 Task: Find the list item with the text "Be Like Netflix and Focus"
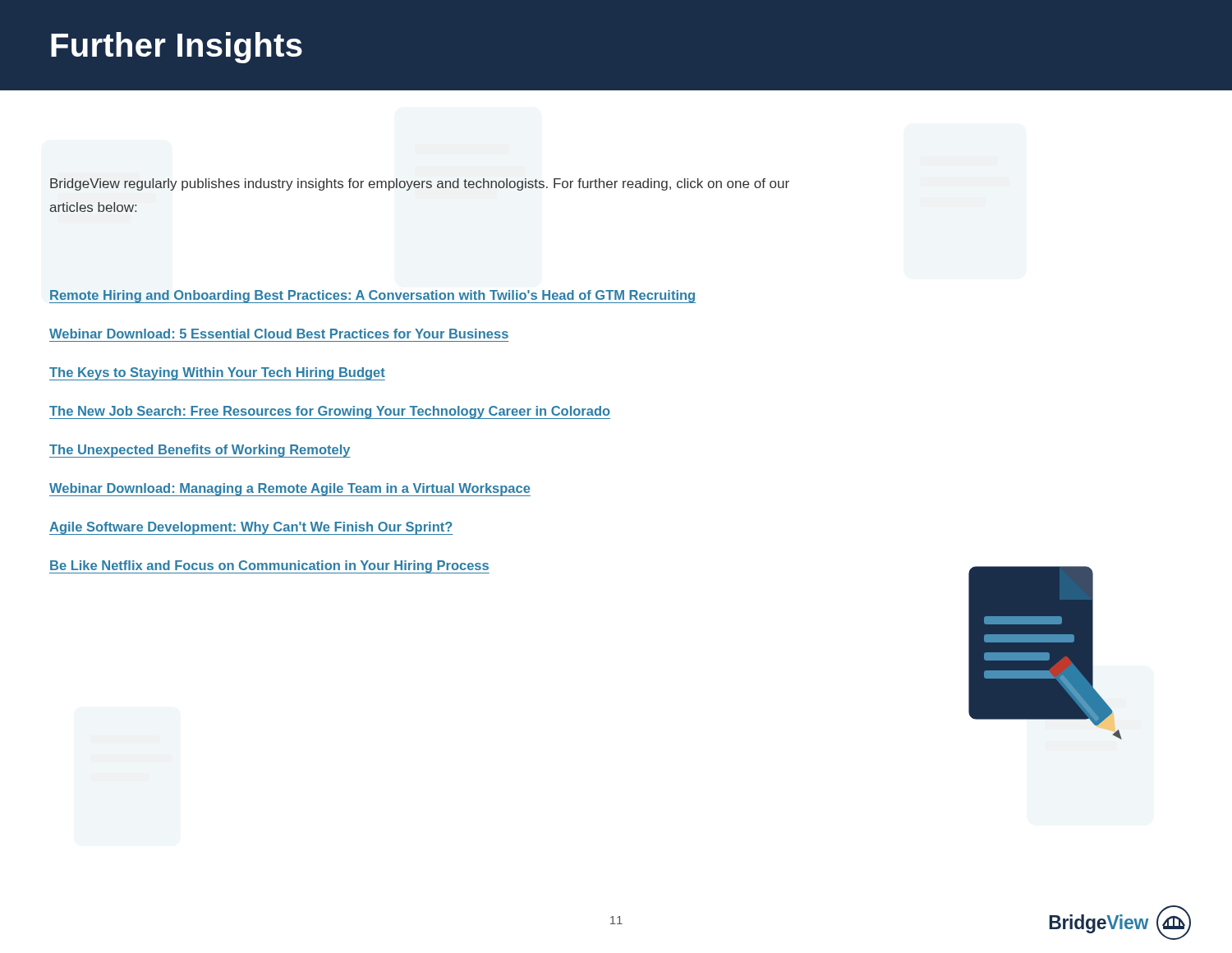(x=269, y=565)
